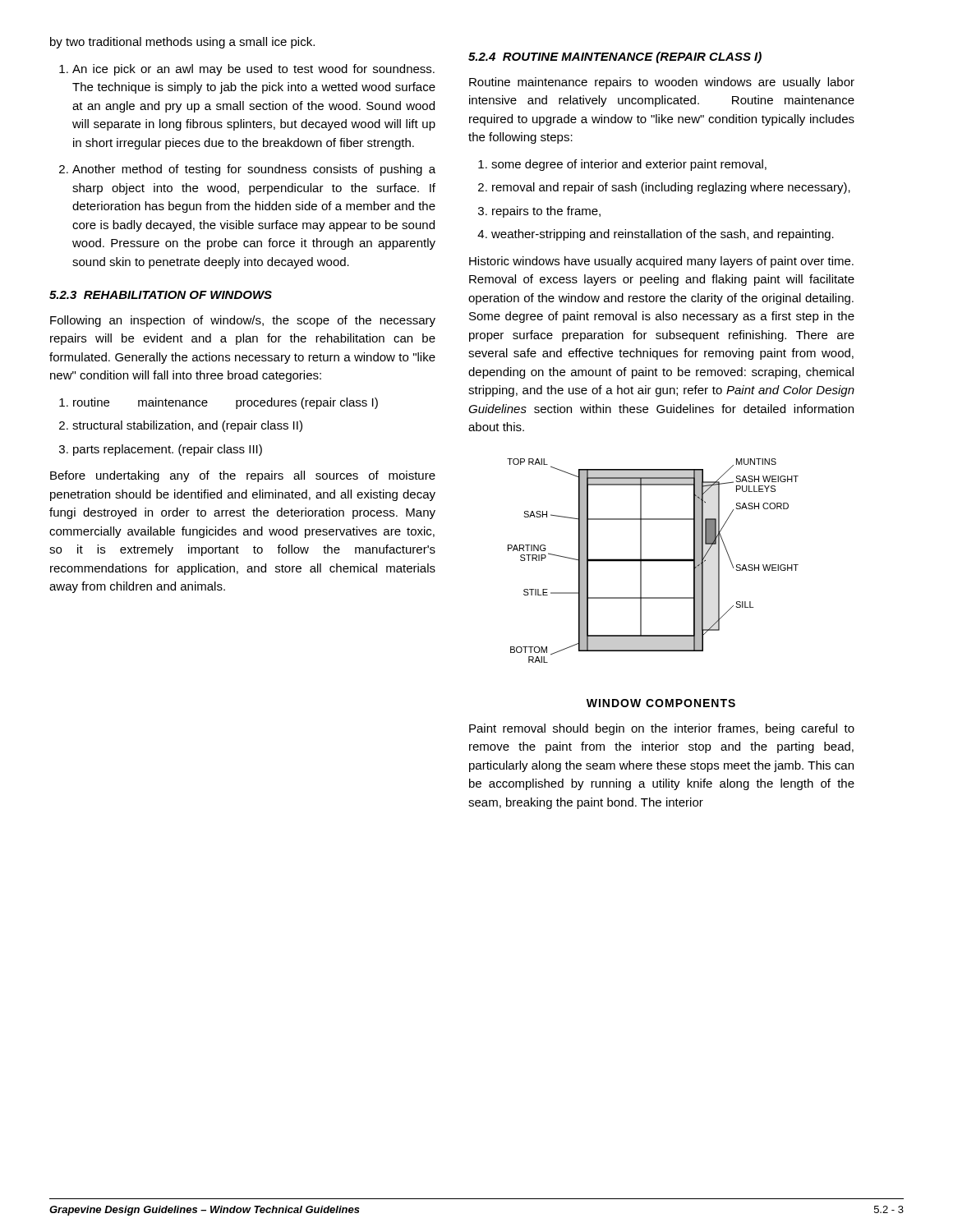Locate the block of text that opens with "Following an inspection of"
953x1232 pixels.
pyautogui.click(x=242, y=348)
